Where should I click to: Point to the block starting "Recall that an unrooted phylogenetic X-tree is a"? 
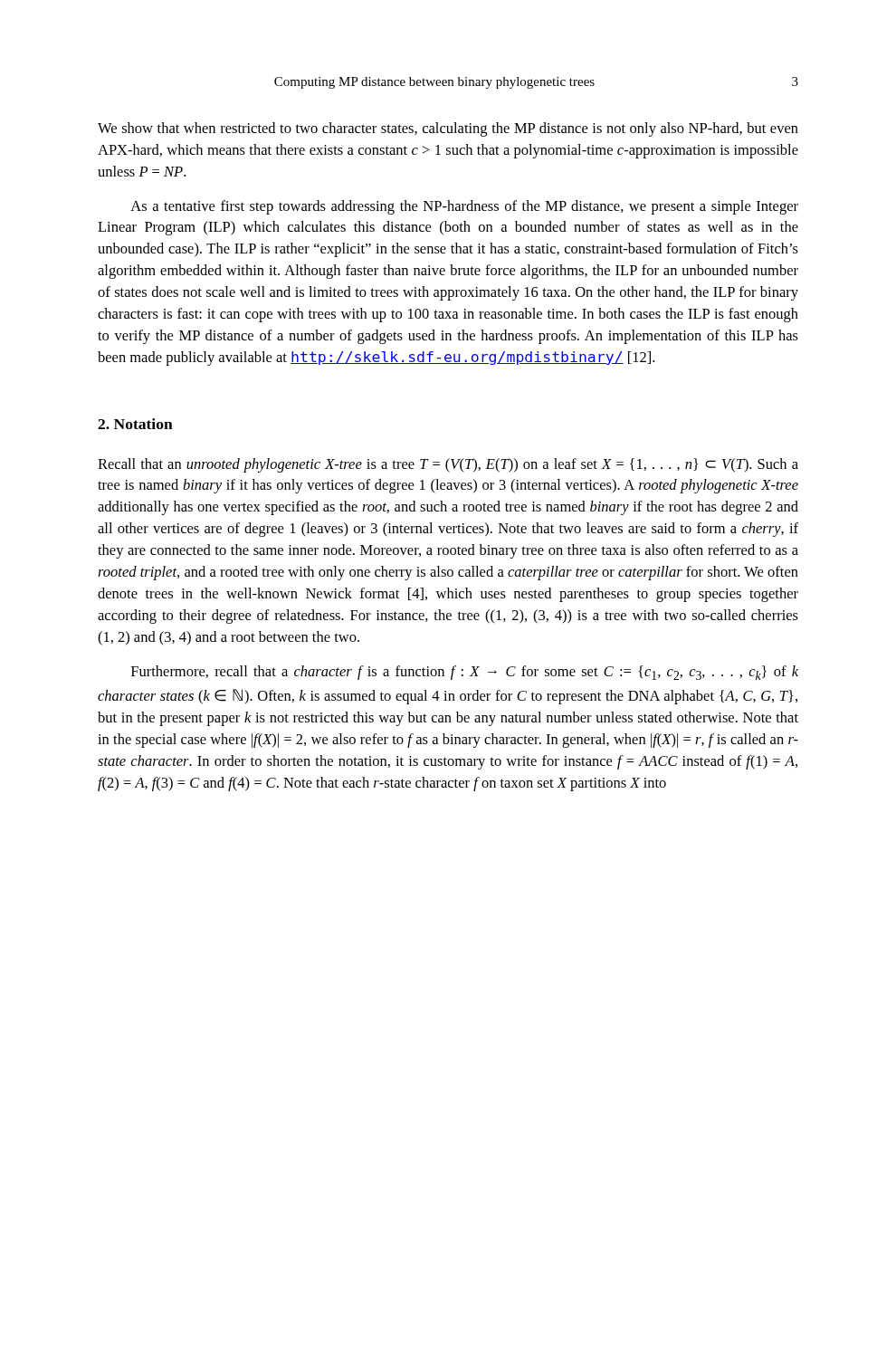[x=448, y=551]
